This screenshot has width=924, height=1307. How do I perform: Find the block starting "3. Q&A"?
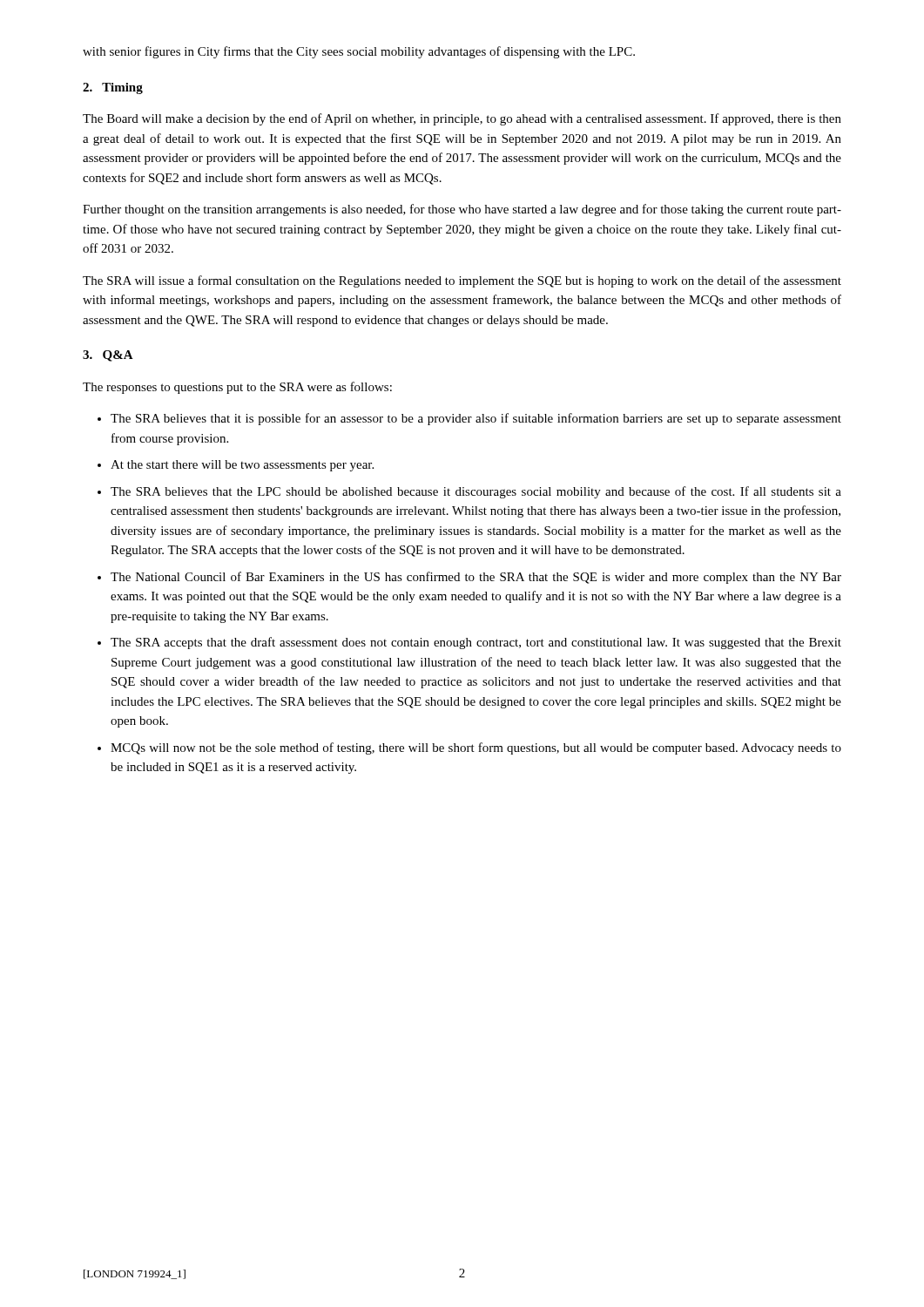click(x=108, y=355)
